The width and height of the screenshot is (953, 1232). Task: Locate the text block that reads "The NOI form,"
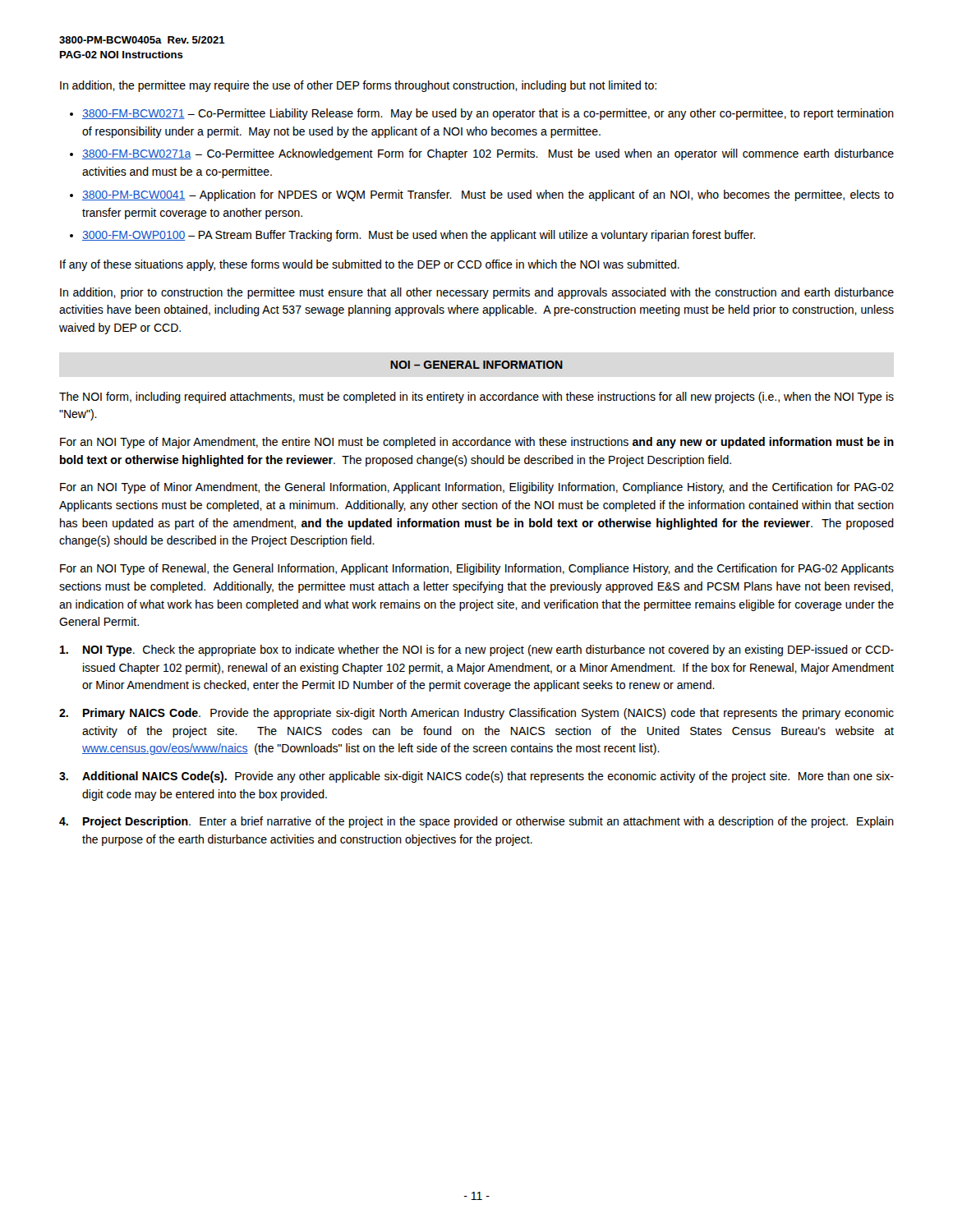476,405
